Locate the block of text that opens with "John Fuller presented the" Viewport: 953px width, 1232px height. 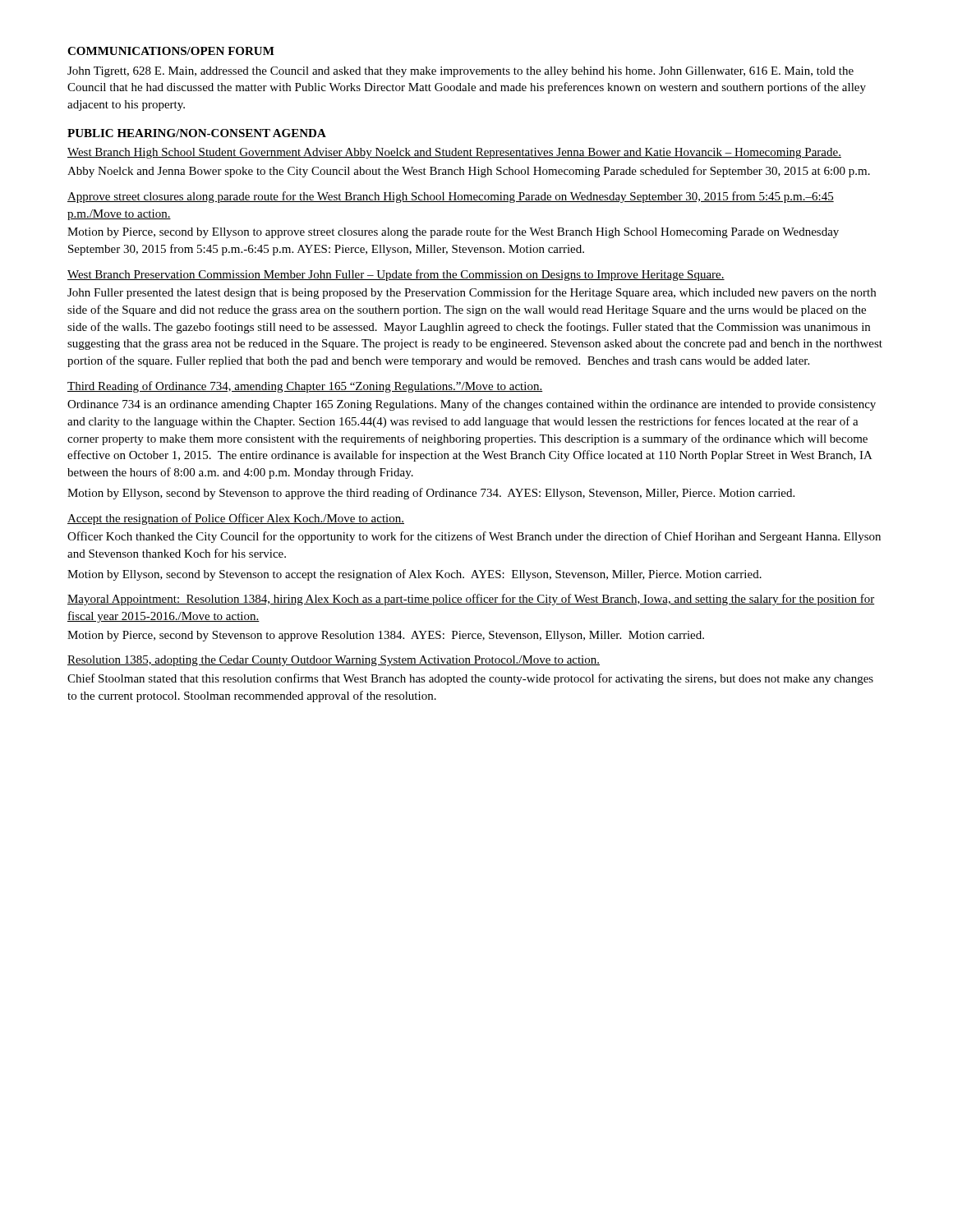coord(475,327)
